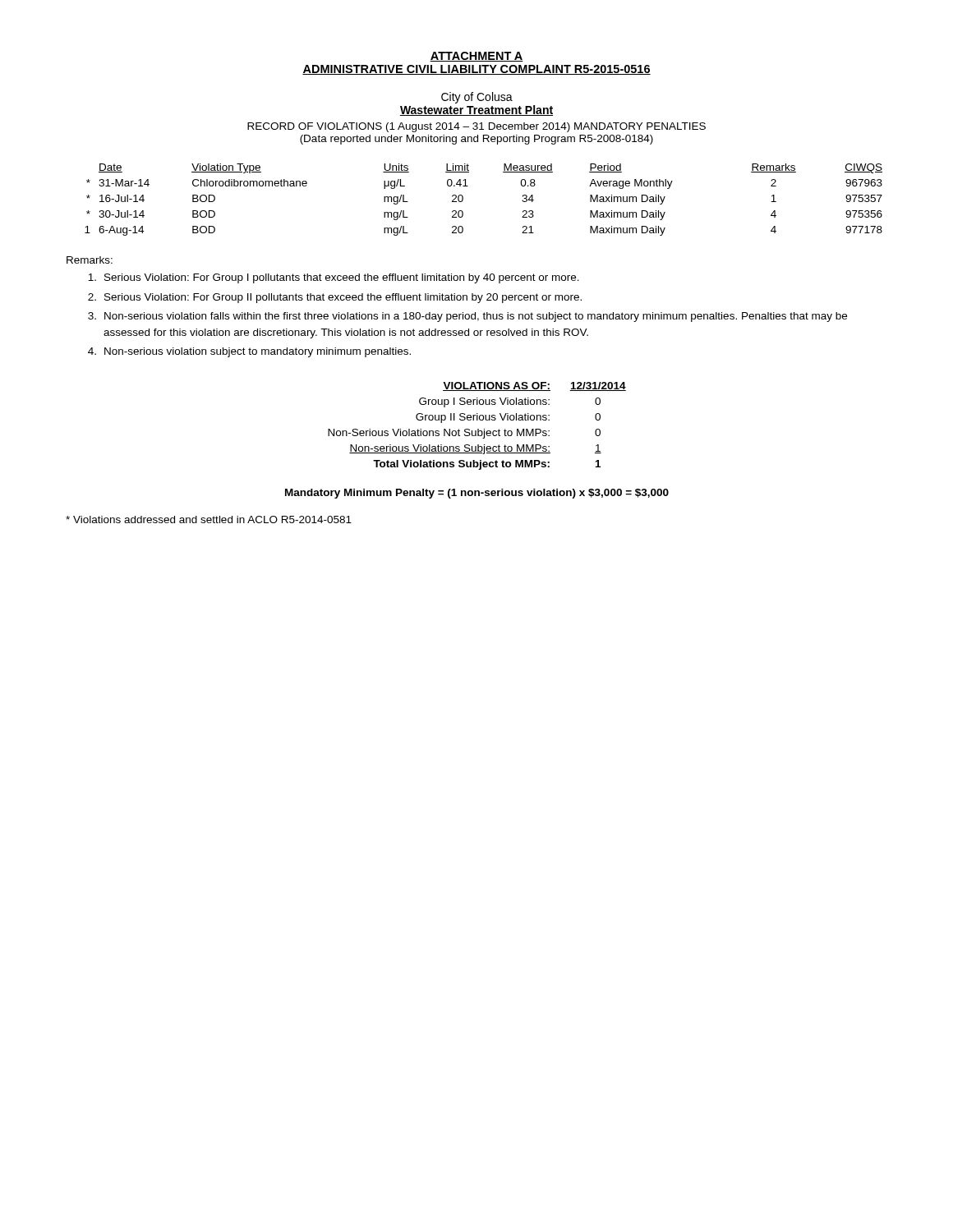
Task: Locate the block starting "4. Non-serious violation subject to mandatory minimum penalties."
Action: 249,352
